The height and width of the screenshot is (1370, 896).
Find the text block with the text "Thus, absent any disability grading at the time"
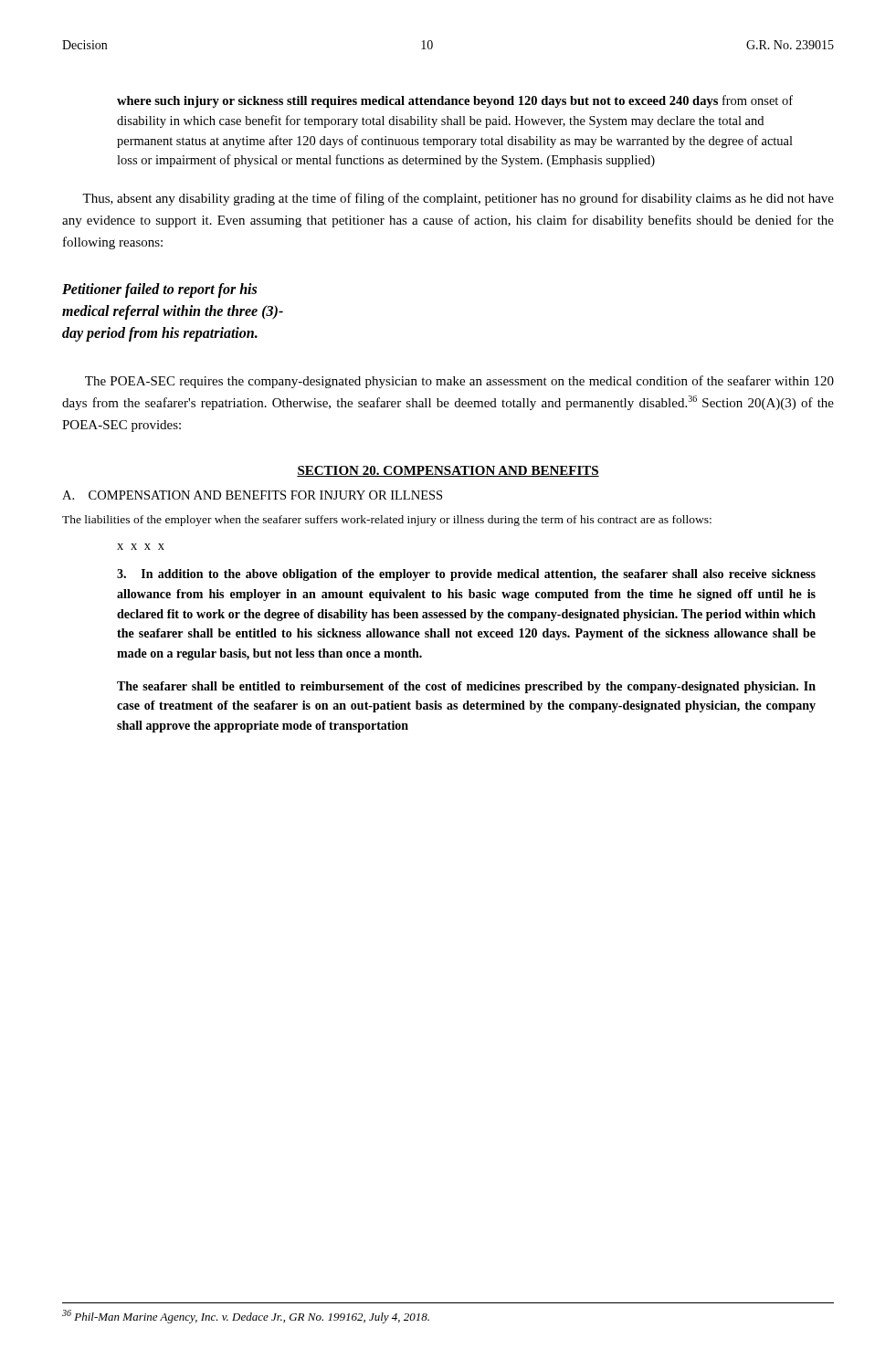(448, 220)
